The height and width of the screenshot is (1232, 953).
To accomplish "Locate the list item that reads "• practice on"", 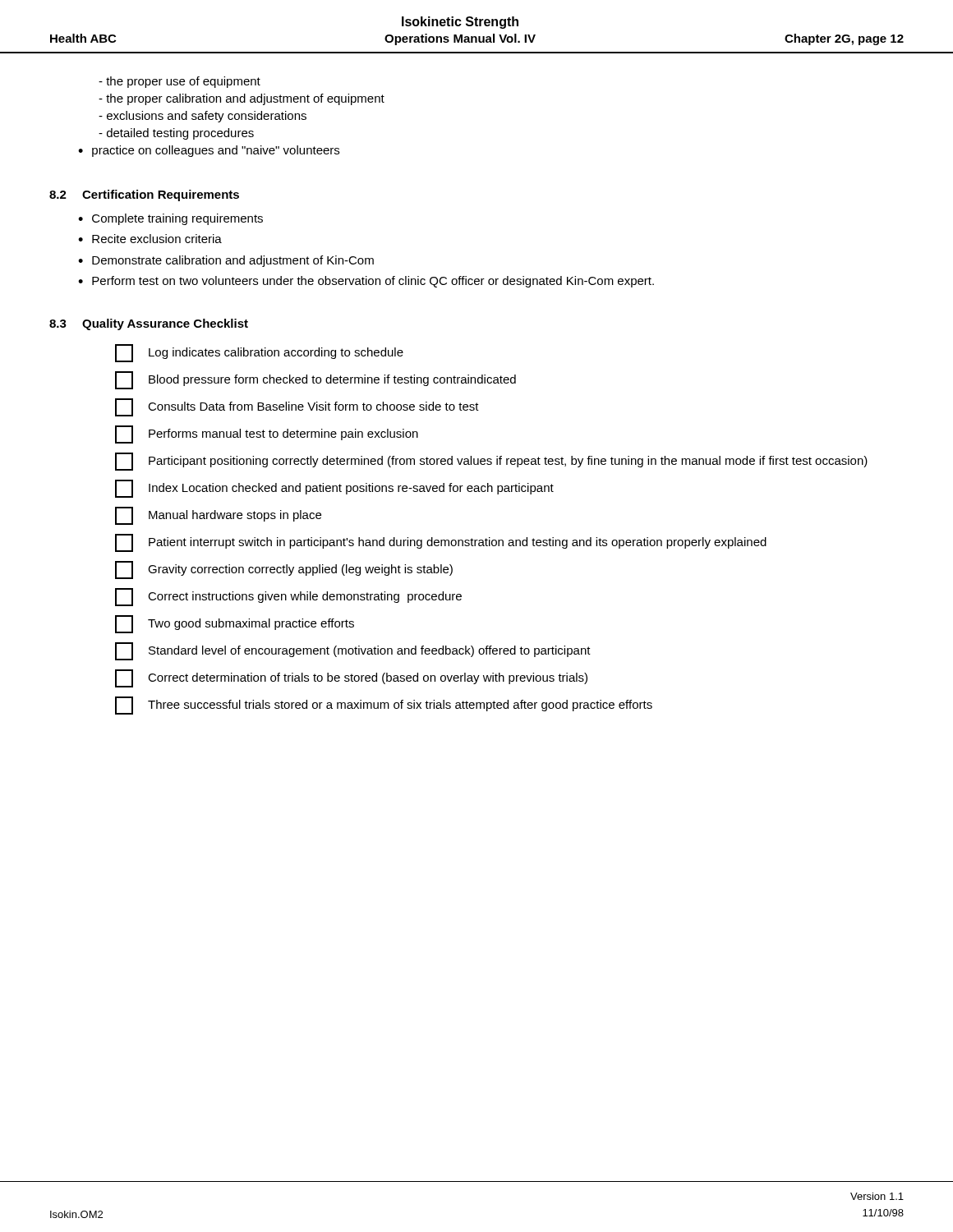I will [x=209, y=152].
